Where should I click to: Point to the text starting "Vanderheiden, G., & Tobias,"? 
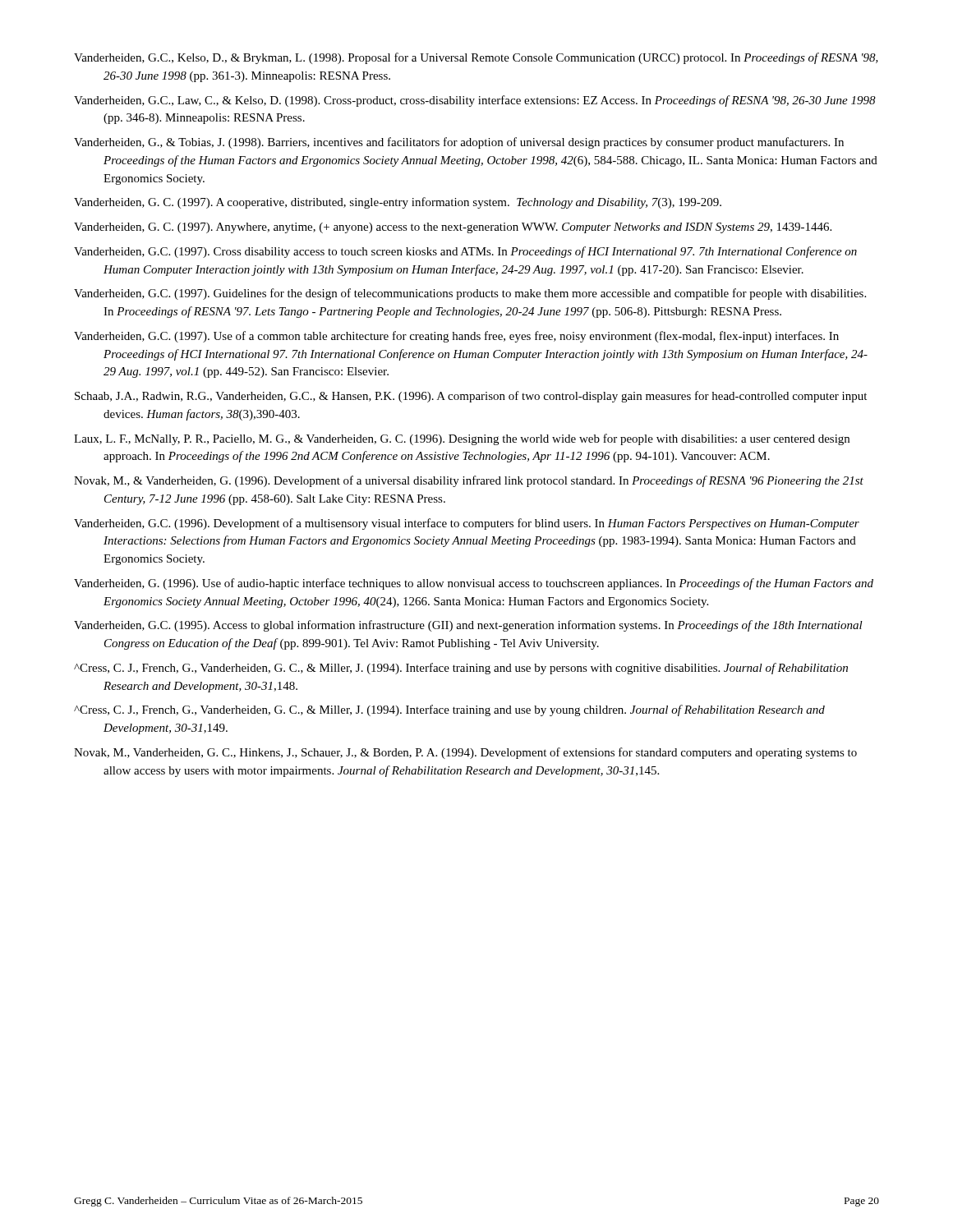pos(476,160)
